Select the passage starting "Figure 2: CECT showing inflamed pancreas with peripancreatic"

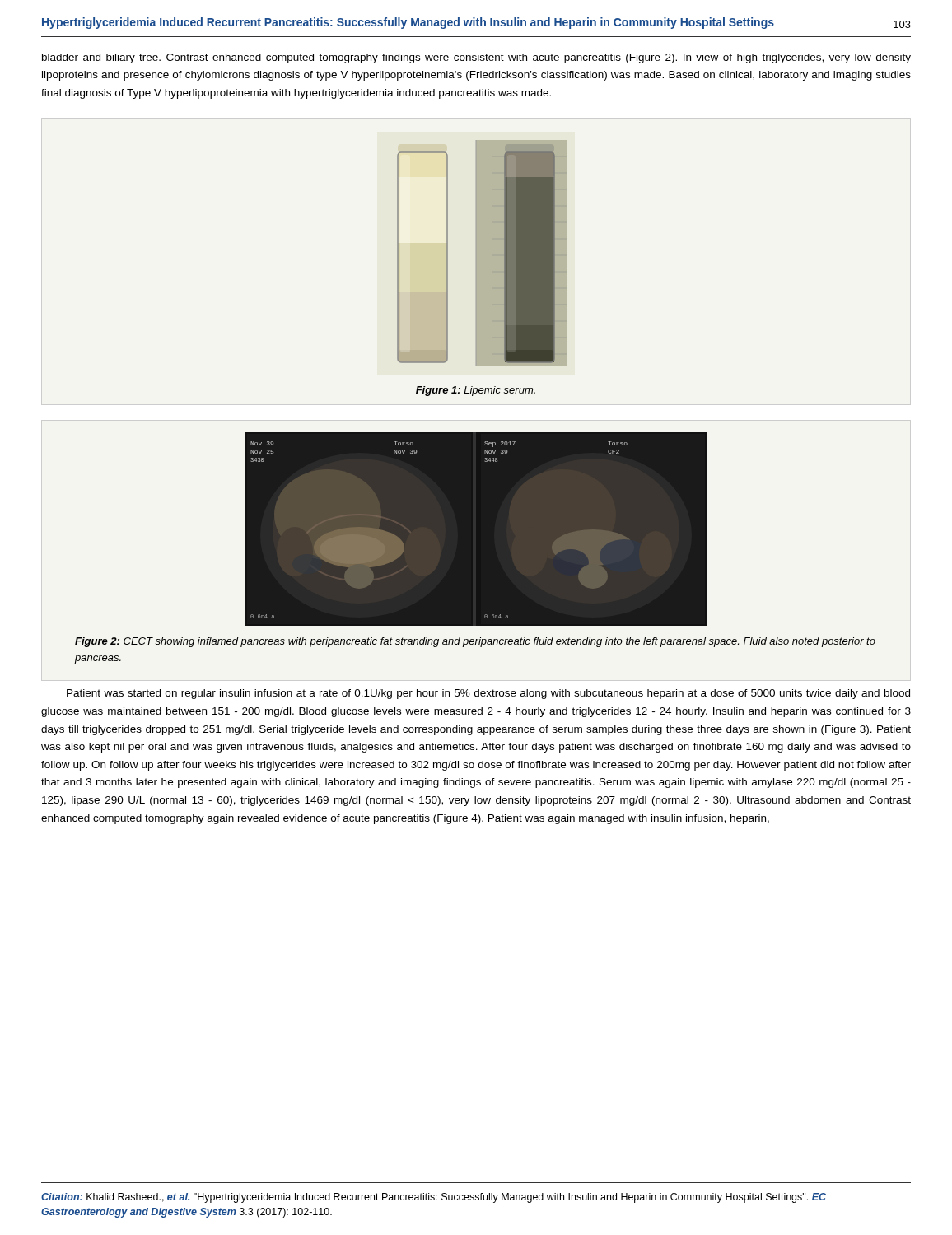point(475,649)
